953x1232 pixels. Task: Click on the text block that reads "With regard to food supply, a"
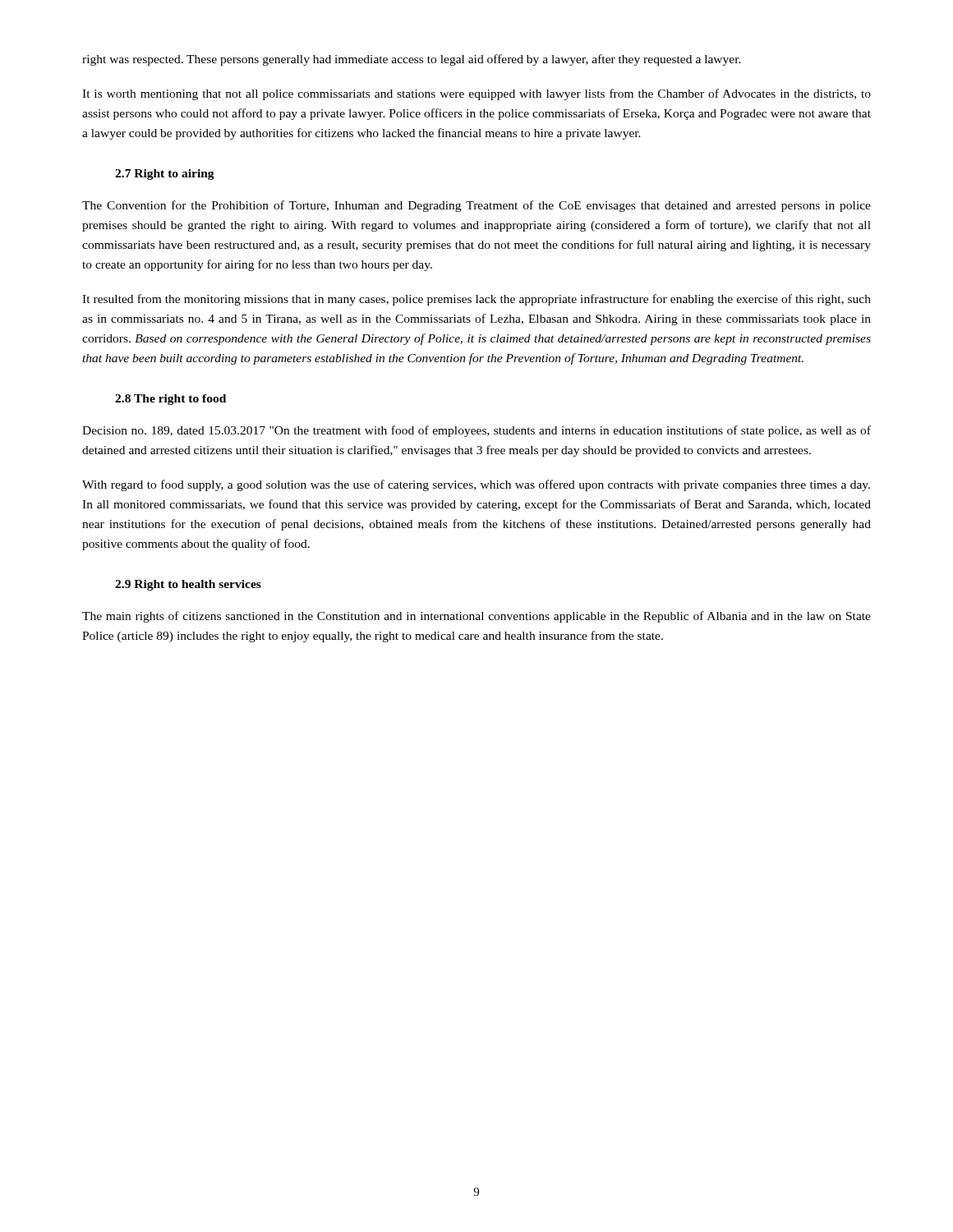[x=476, y=514]
